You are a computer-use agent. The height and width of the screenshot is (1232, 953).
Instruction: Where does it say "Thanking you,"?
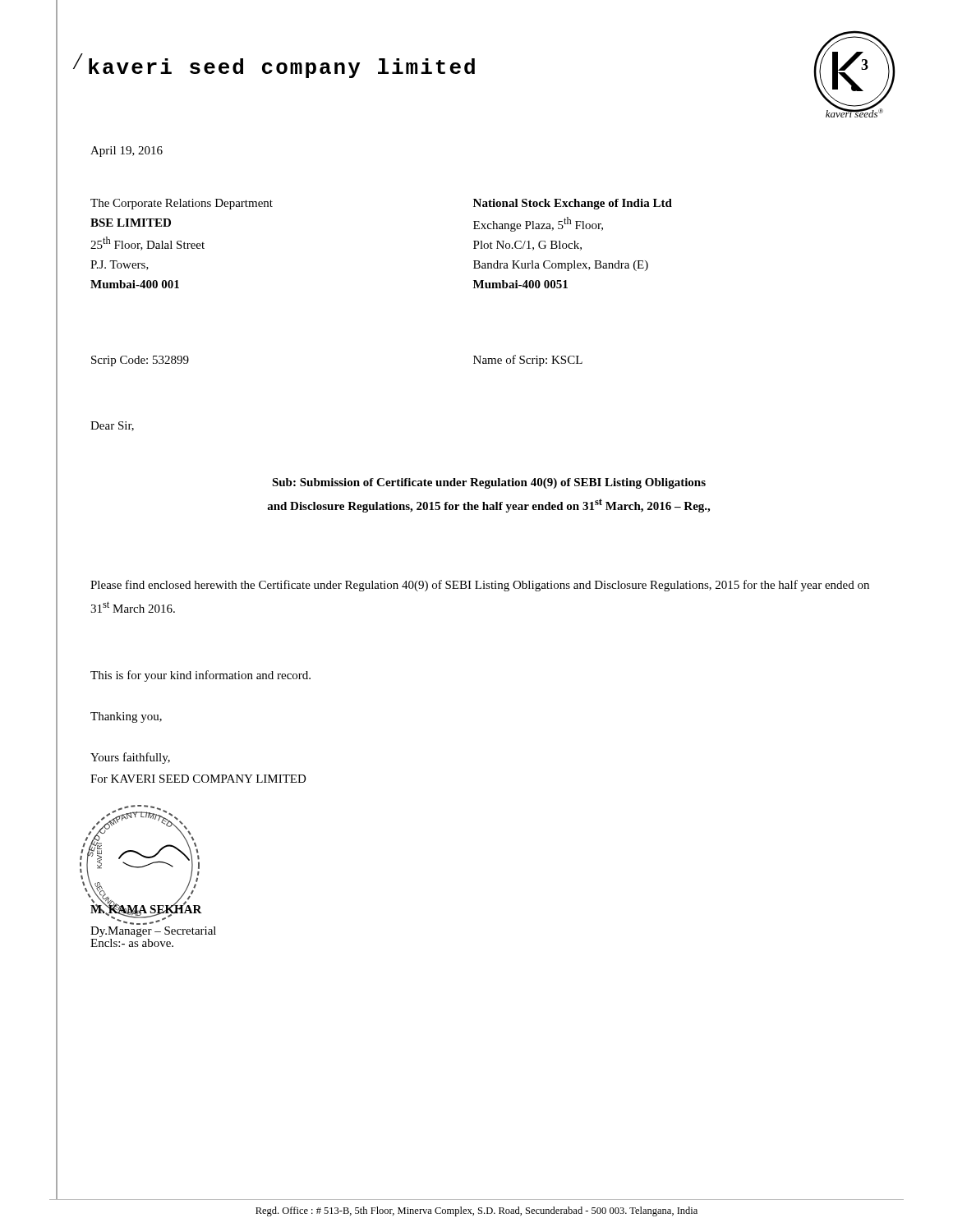pyautogui.click(x=126, y=716)
